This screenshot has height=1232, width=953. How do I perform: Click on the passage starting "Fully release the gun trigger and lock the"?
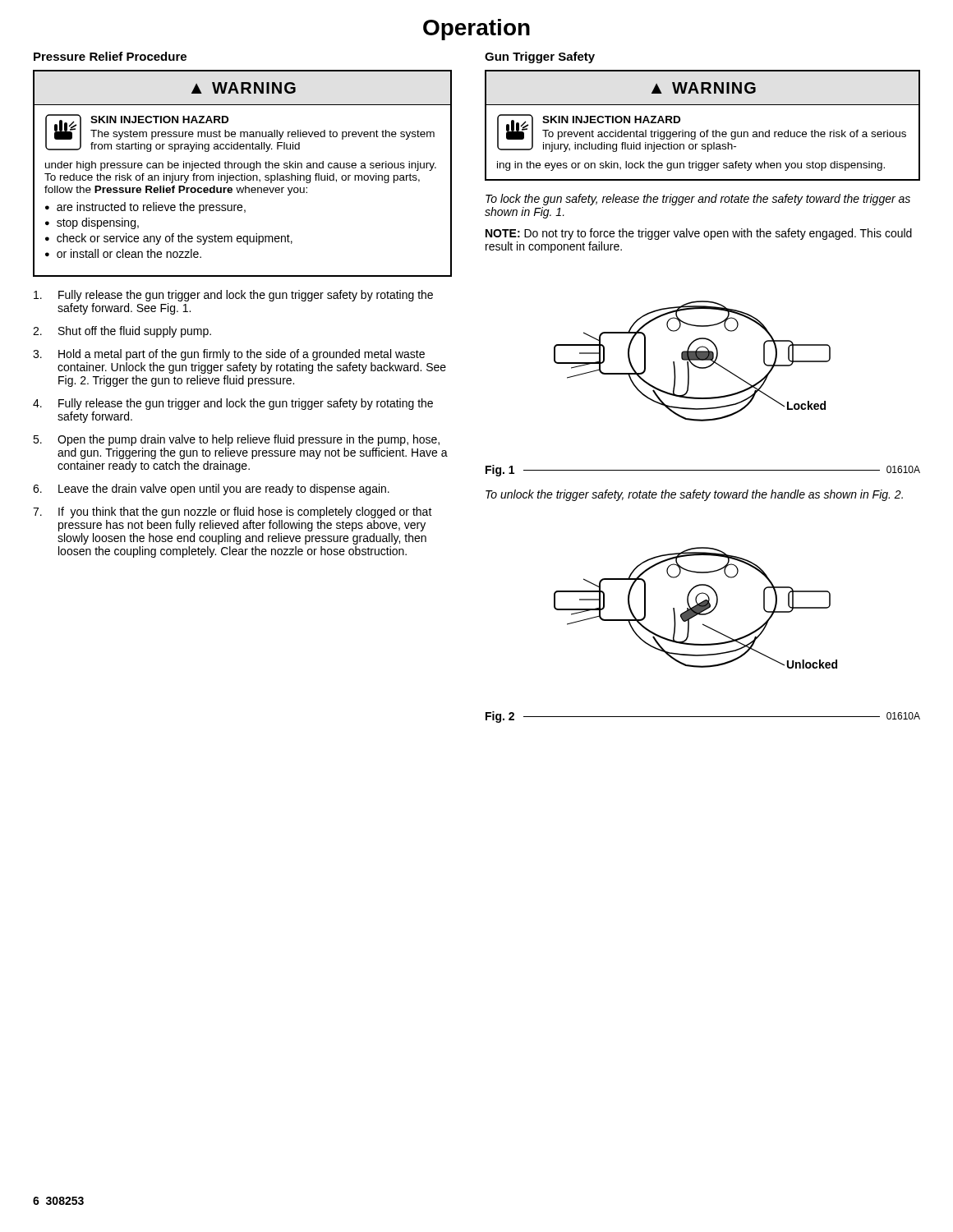pos(242,301)
